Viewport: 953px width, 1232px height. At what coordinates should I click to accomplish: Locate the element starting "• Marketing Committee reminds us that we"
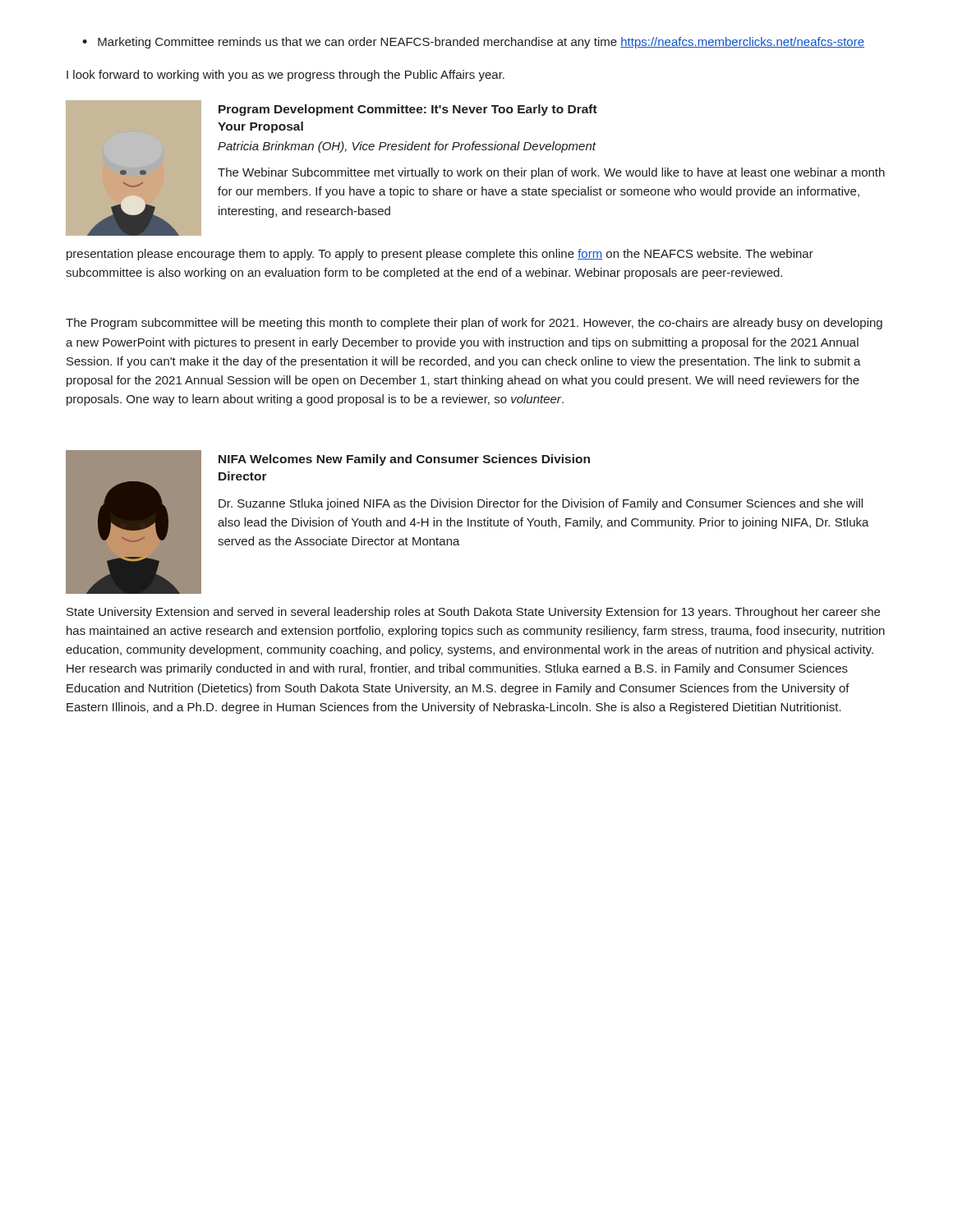[473, 42]
